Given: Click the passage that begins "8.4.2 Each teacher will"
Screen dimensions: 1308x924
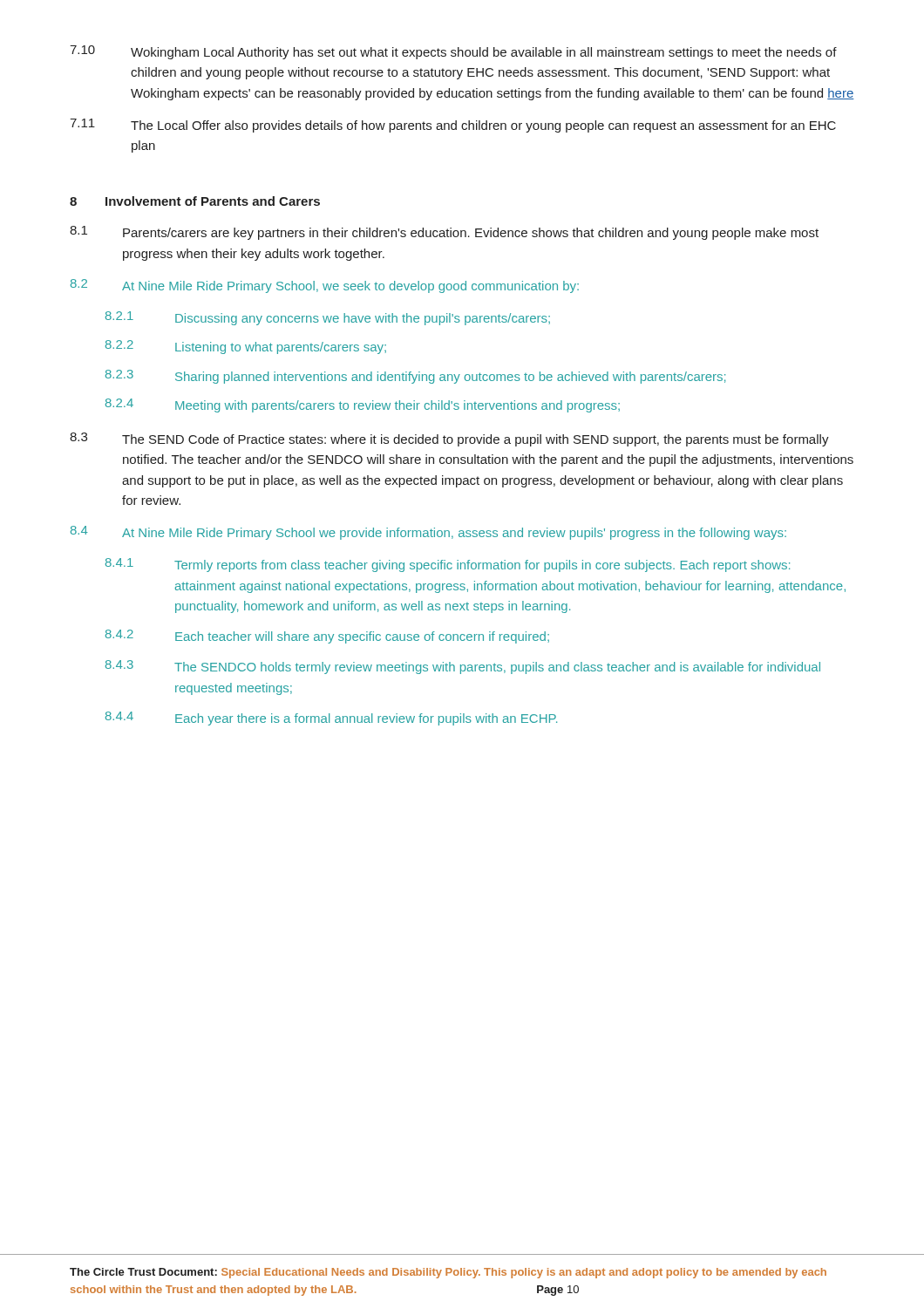Looking at the screenshot, I should (479, 636).
